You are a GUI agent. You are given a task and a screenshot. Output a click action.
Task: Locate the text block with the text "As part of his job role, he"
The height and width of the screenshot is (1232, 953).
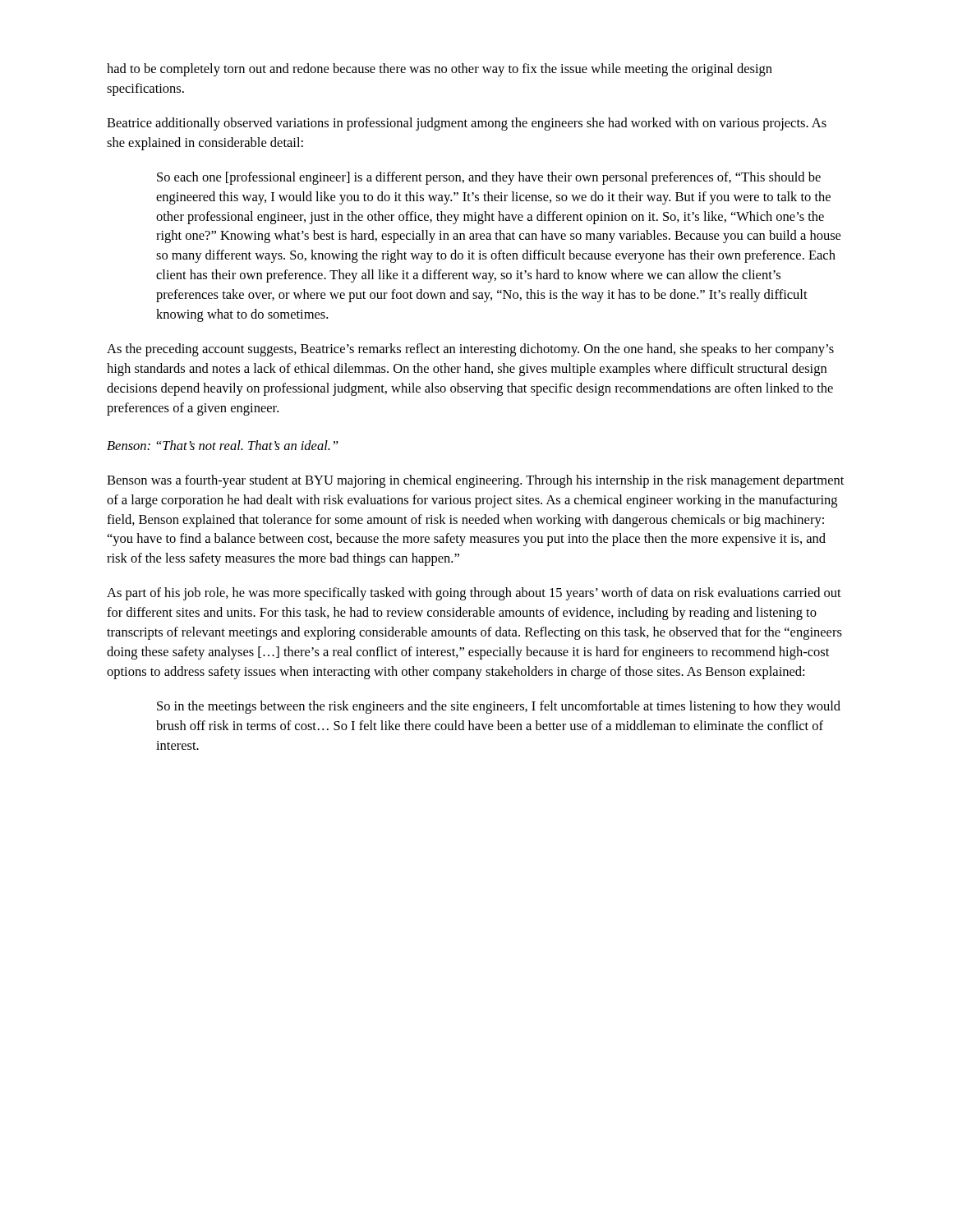474,632
